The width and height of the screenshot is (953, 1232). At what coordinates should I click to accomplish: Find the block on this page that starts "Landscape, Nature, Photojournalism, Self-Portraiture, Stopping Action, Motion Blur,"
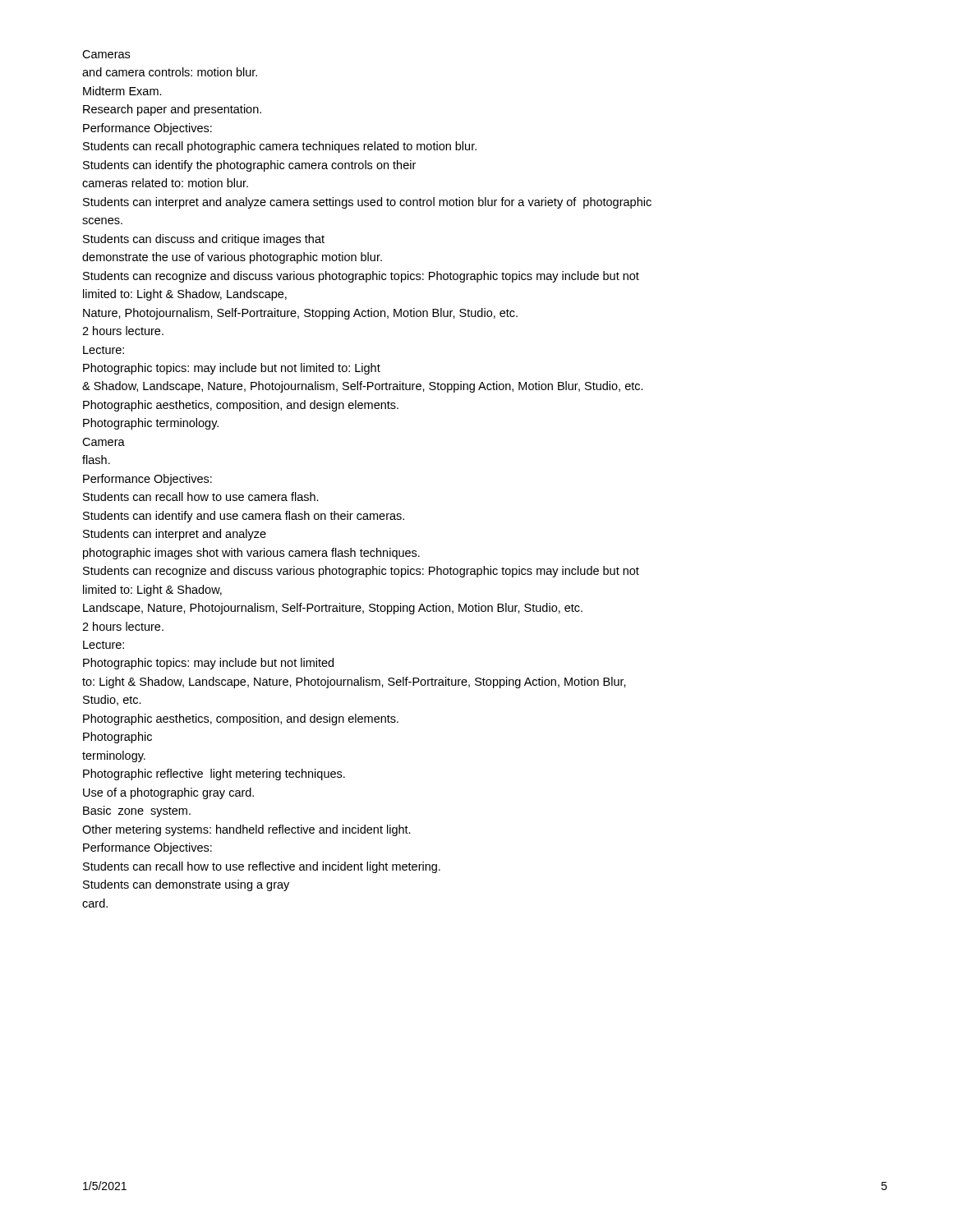tap(333, 608)
